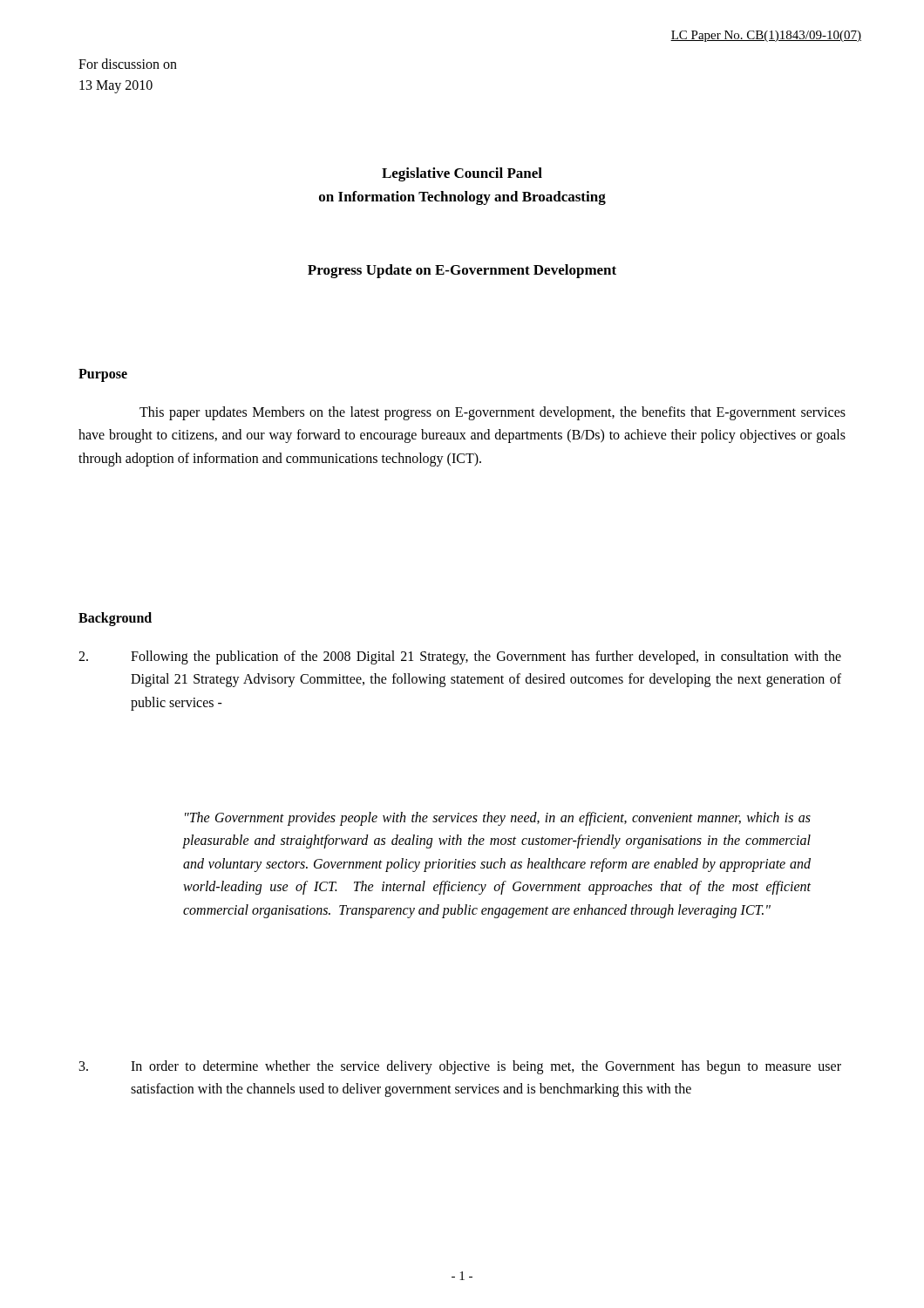Navigate to the region starting "For discussion on"

(x=128, y=75)
